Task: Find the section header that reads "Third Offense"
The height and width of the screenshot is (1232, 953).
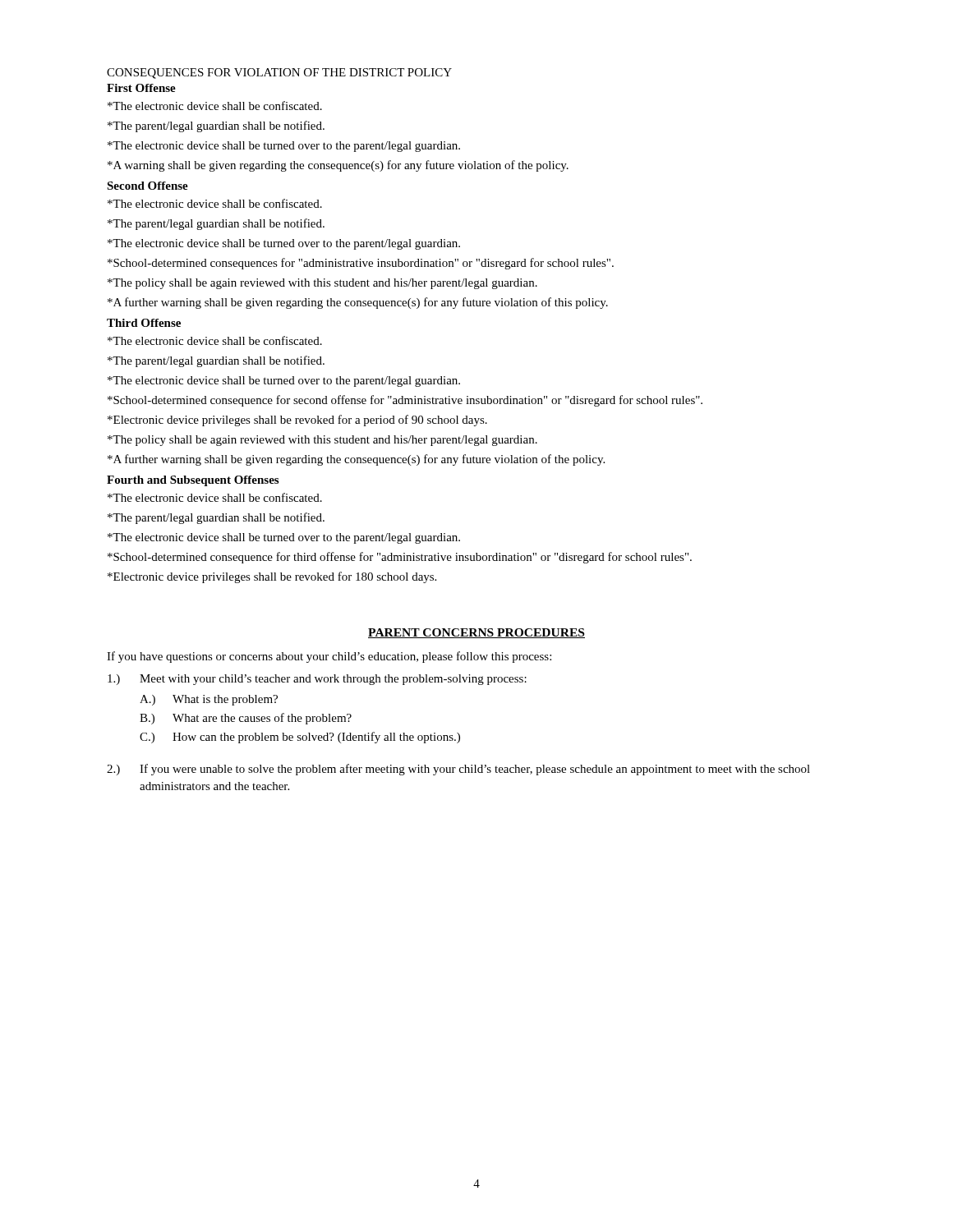Action: point(144,323)
